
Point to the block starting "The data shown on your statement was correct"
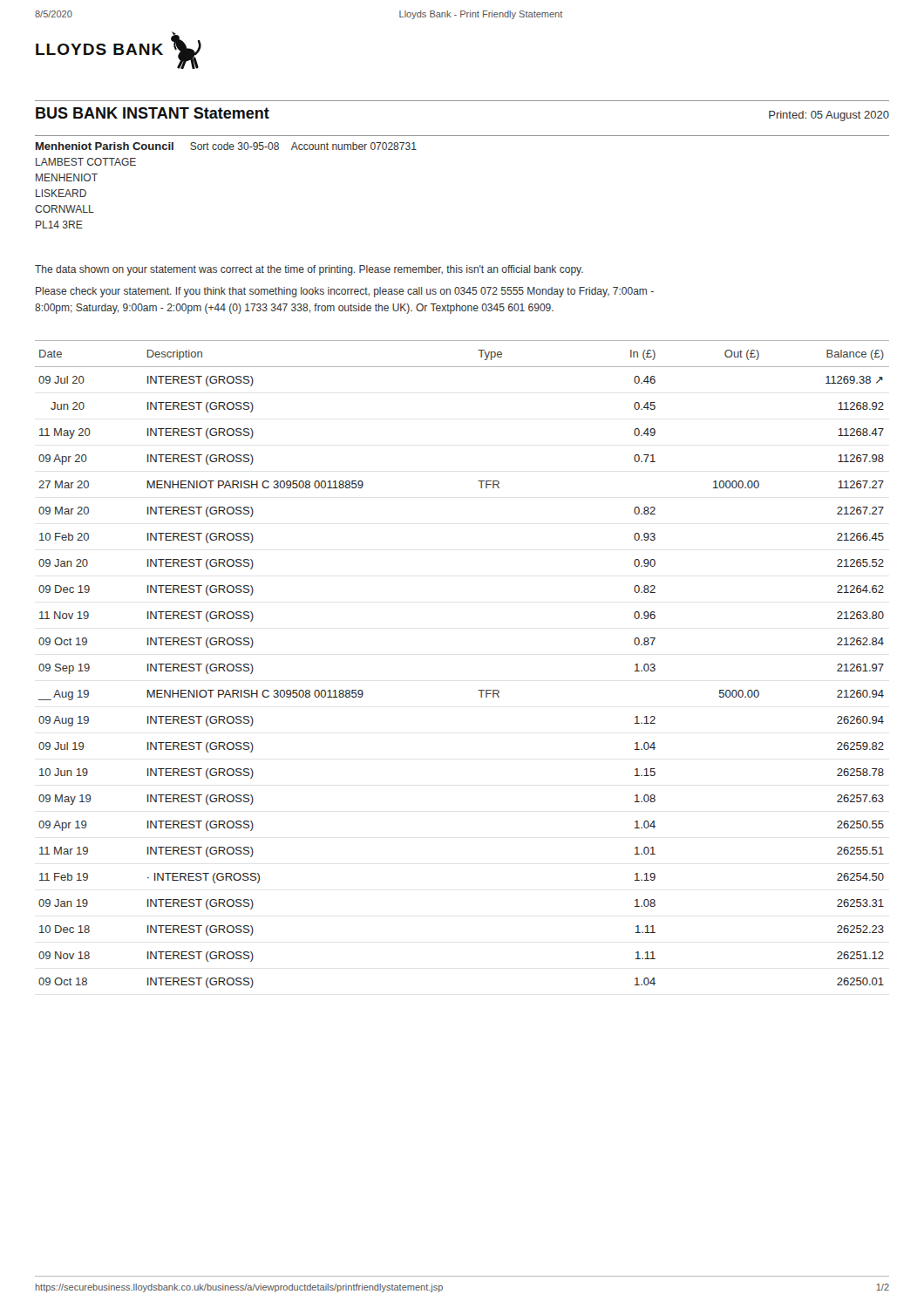pos(309,269)
